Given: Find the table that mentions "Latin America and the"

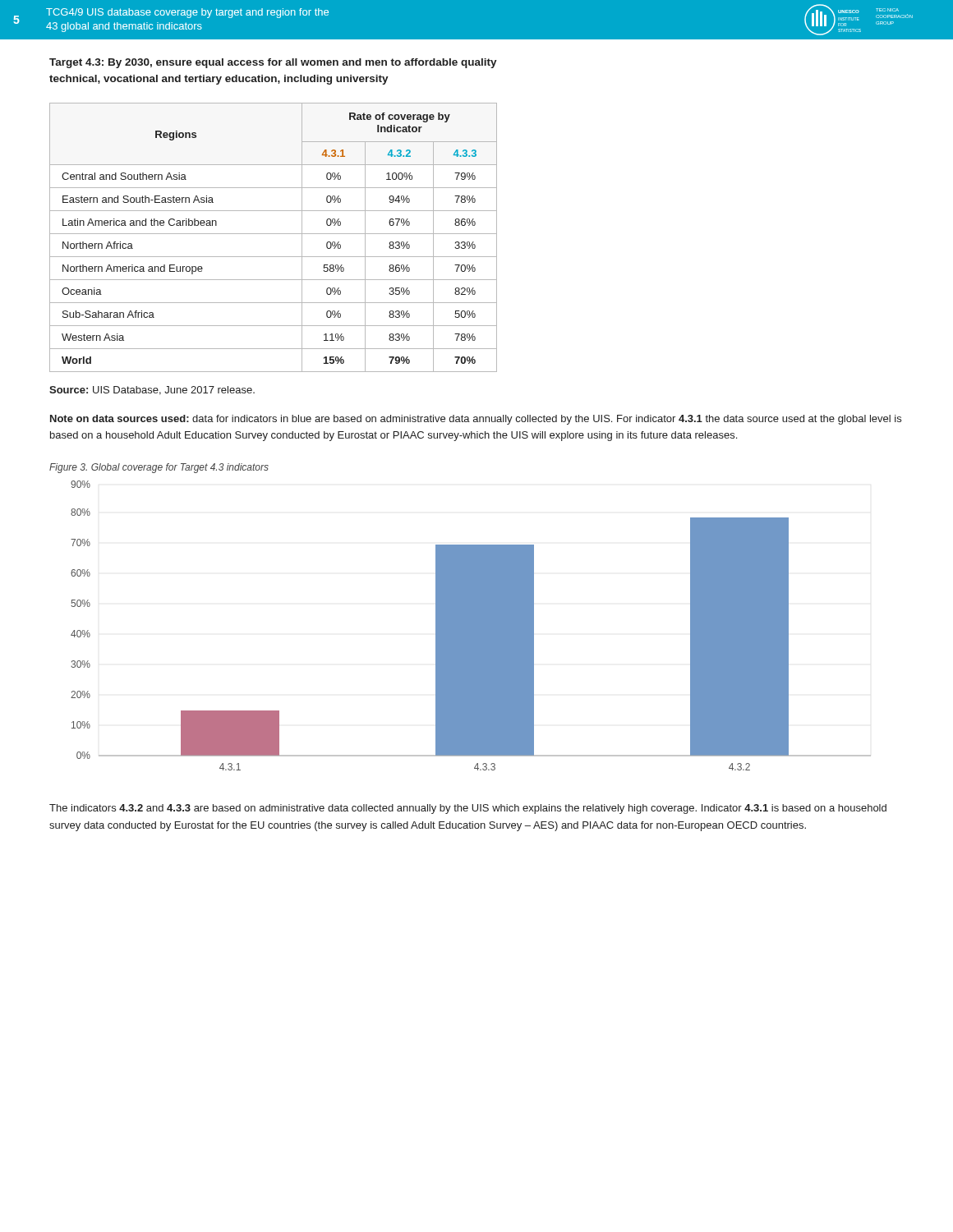Looking at the screenshot, I should 476,237.
